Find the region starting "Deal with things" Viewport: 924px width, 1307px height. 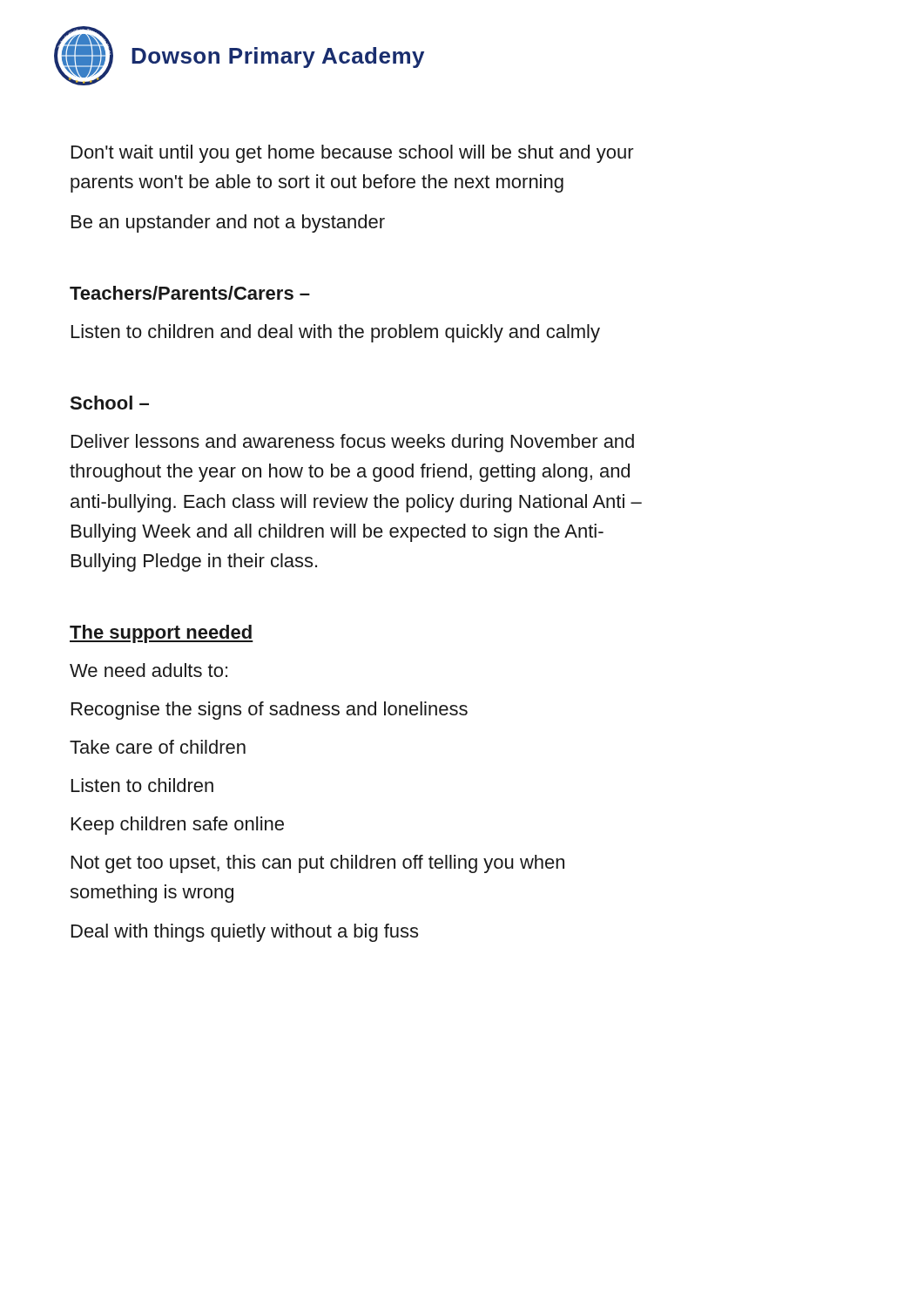click(244, 931)
